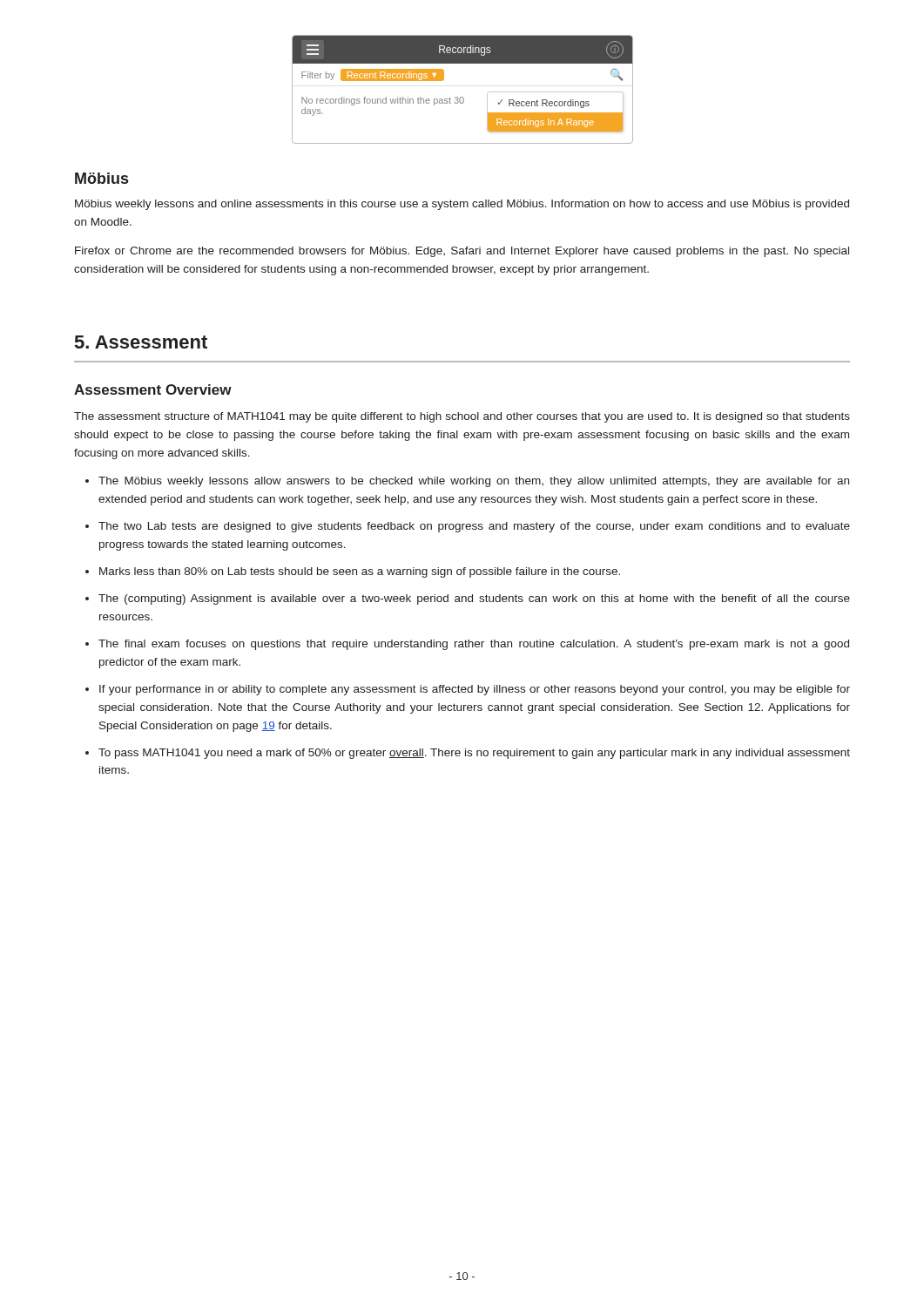The width and height of the screenshot is (924, 1307).
Task: Select the text block starting "To pass MATH1041"
Action: coord(474,761)
